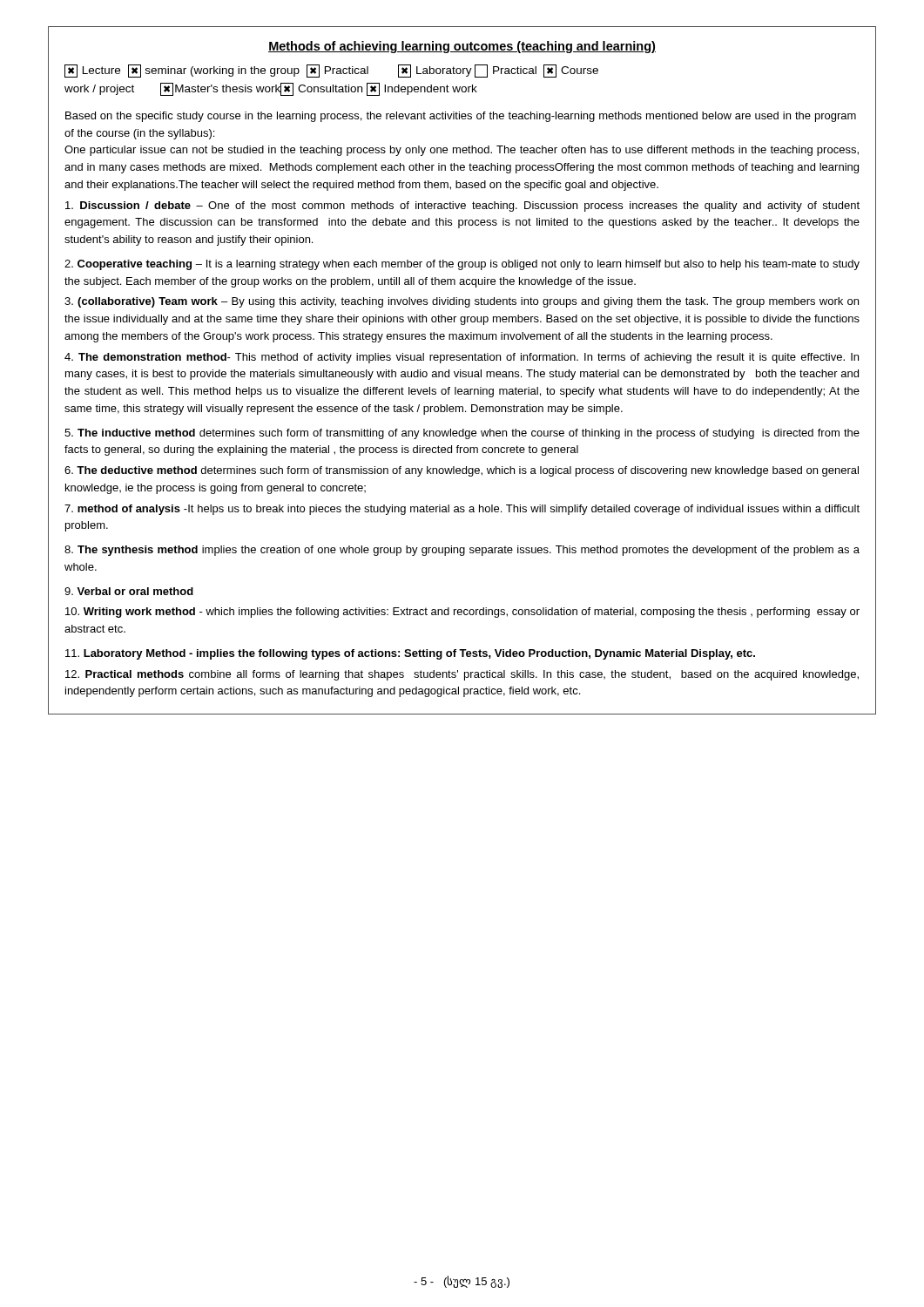Find the region starting "2. Cooperative teaching – It is a"
924x1307 pixels.
tap(462, 272)
